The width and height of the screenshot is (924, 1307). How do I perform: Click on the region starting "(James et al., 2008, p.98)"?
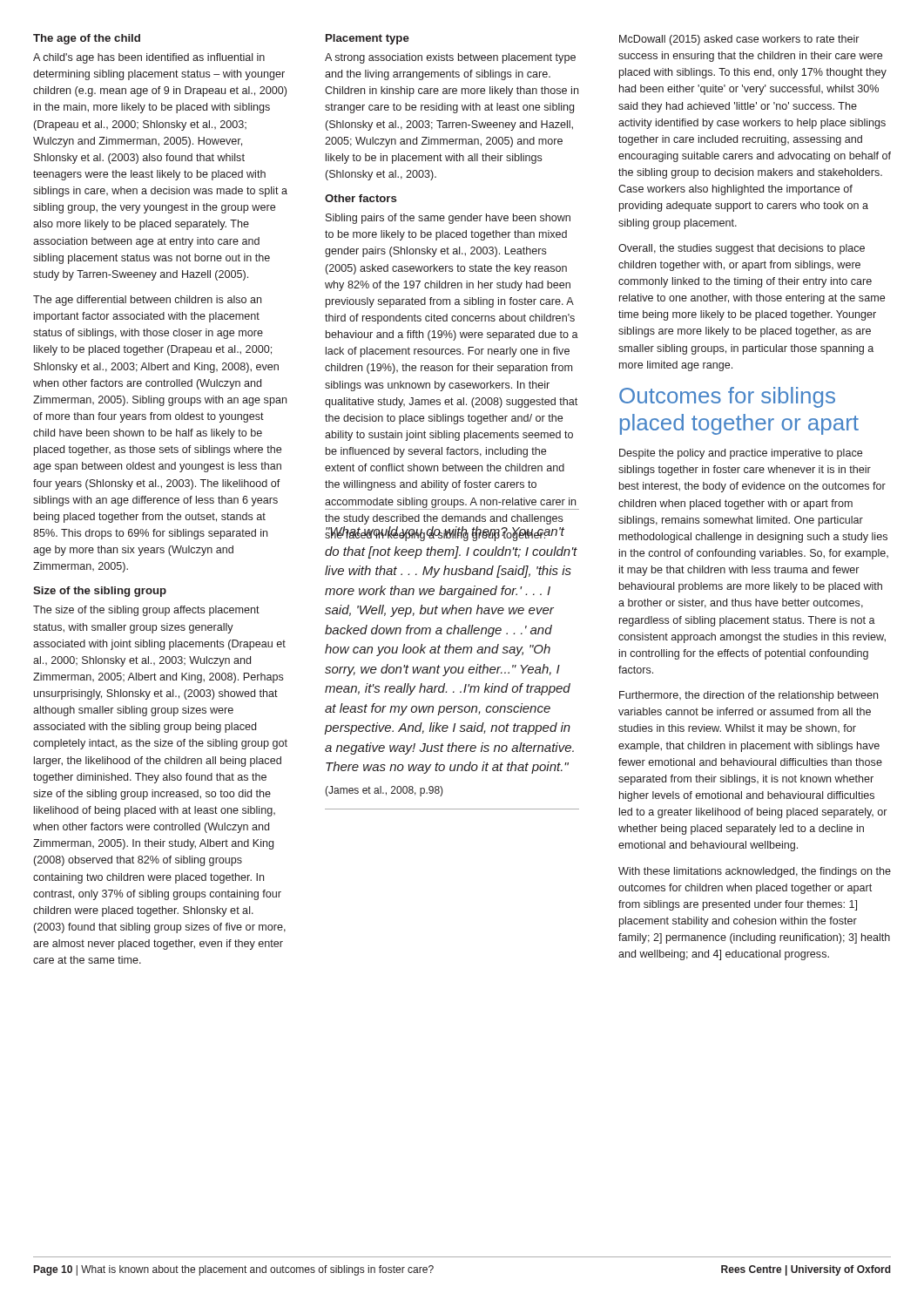384,790
